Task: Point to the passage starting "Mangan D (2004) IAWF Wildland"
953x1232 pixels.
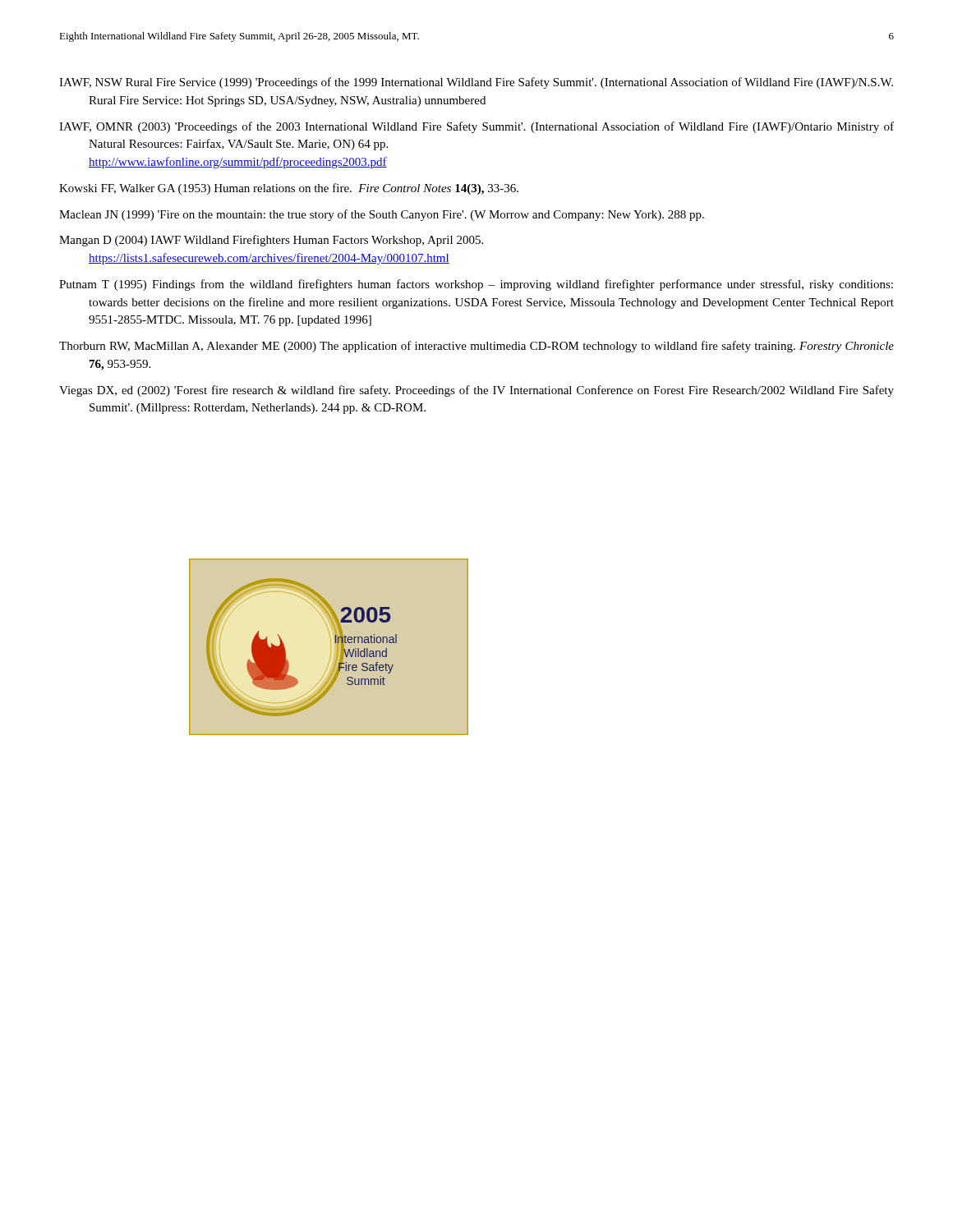Action: coord(272,249)
